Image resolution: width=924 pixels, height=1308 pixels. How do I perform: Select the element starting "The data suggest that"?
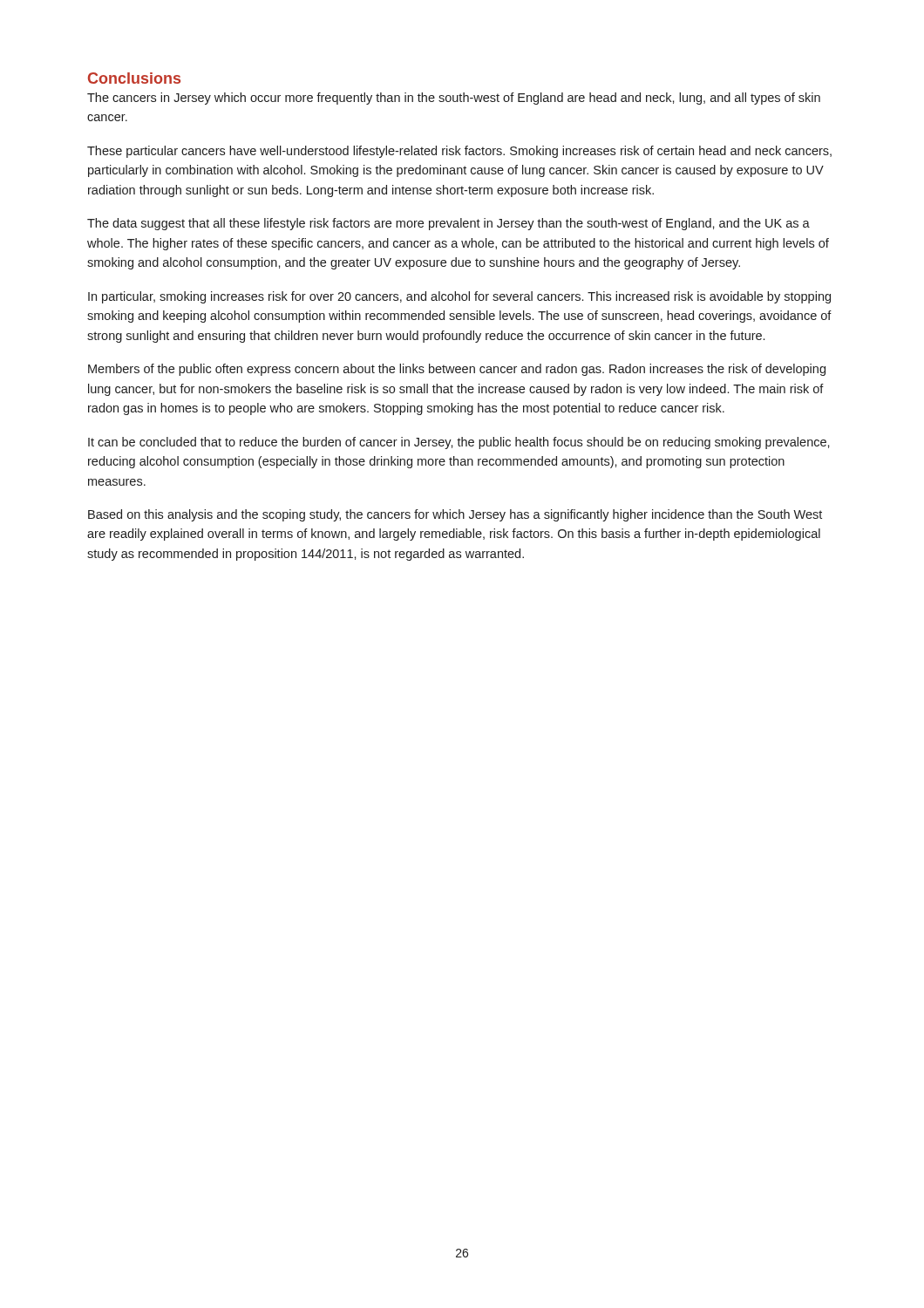click(x=458, y=243)
